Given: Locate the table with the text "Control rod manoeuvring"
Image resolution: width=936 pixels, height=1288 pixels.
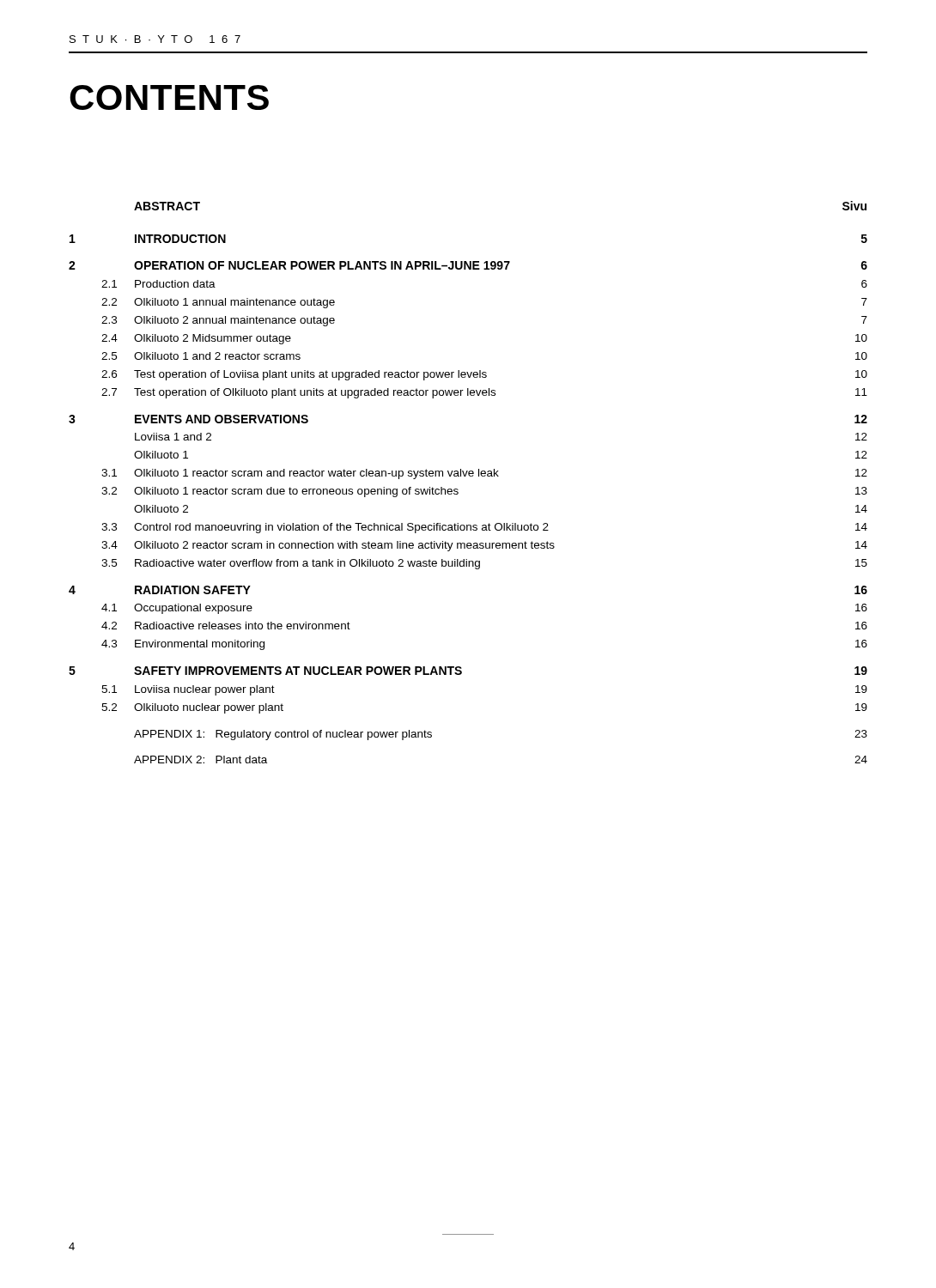Looking at the screenshot, I should [468, 484].
